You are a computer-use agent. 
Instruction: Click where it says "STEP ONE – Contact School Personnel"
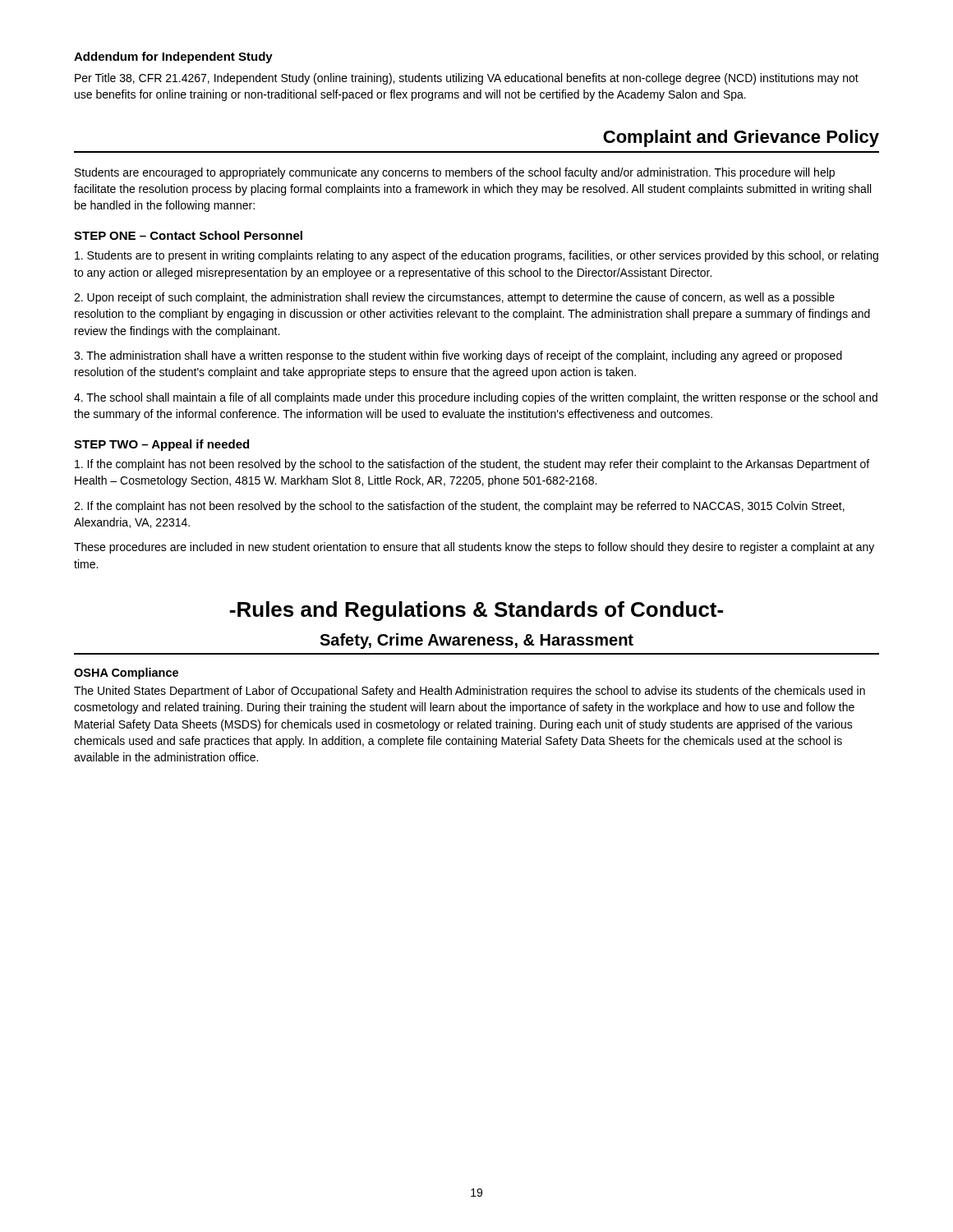tap(189, 236)
